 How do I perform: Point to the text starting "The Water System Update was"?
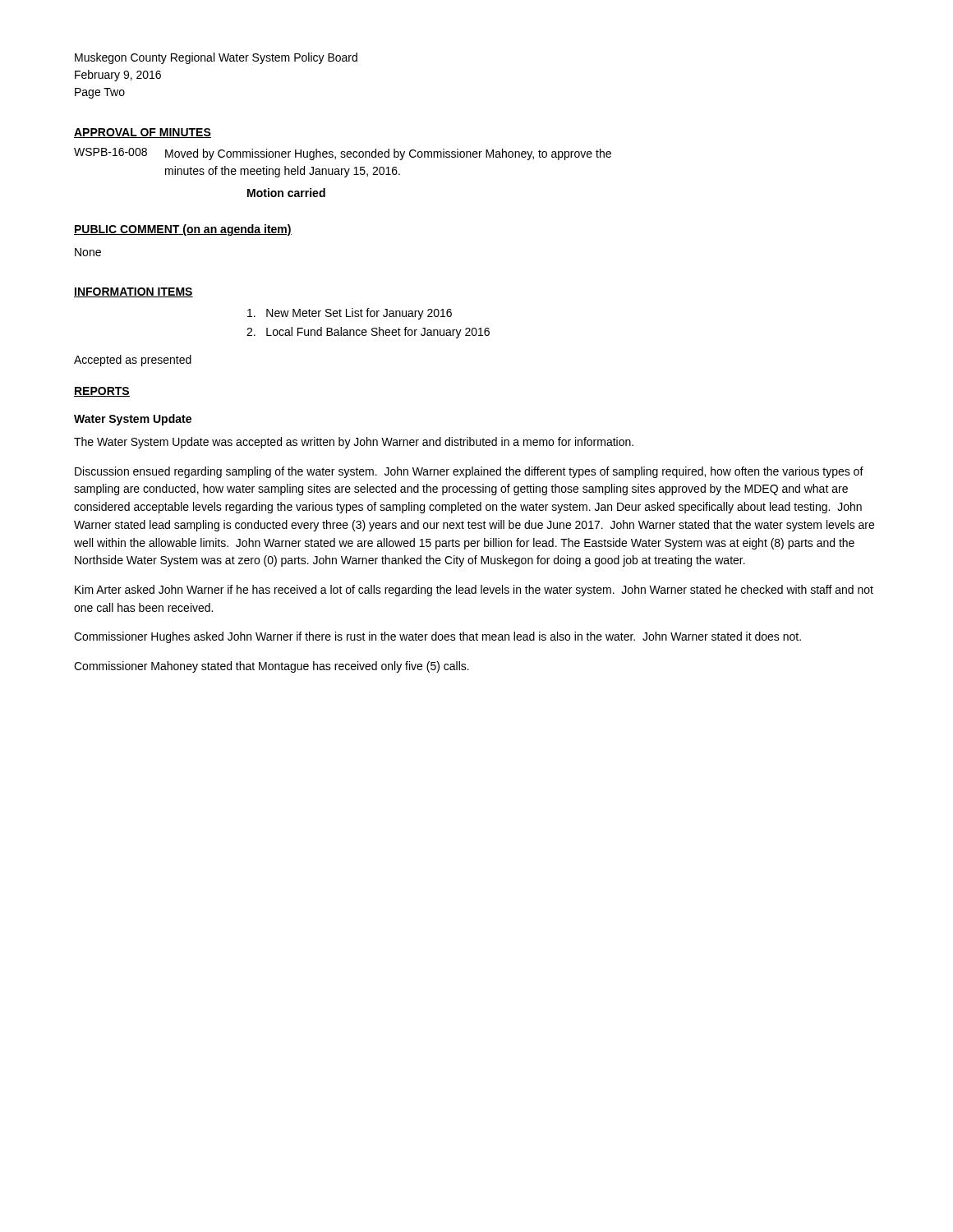pos(354,442)
